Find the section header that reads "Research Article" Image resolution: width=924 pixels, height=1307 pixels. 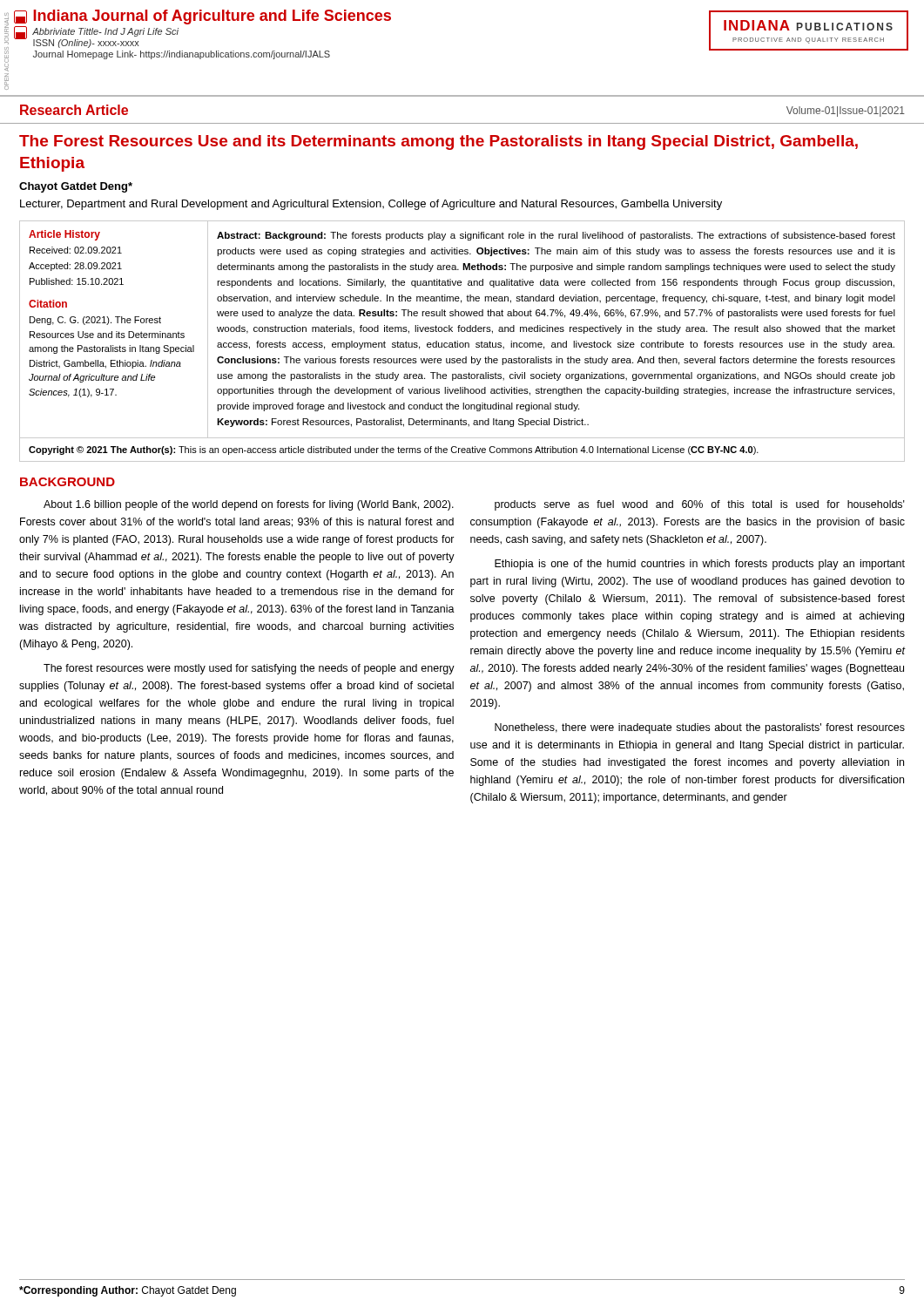(x=74, y=111)
